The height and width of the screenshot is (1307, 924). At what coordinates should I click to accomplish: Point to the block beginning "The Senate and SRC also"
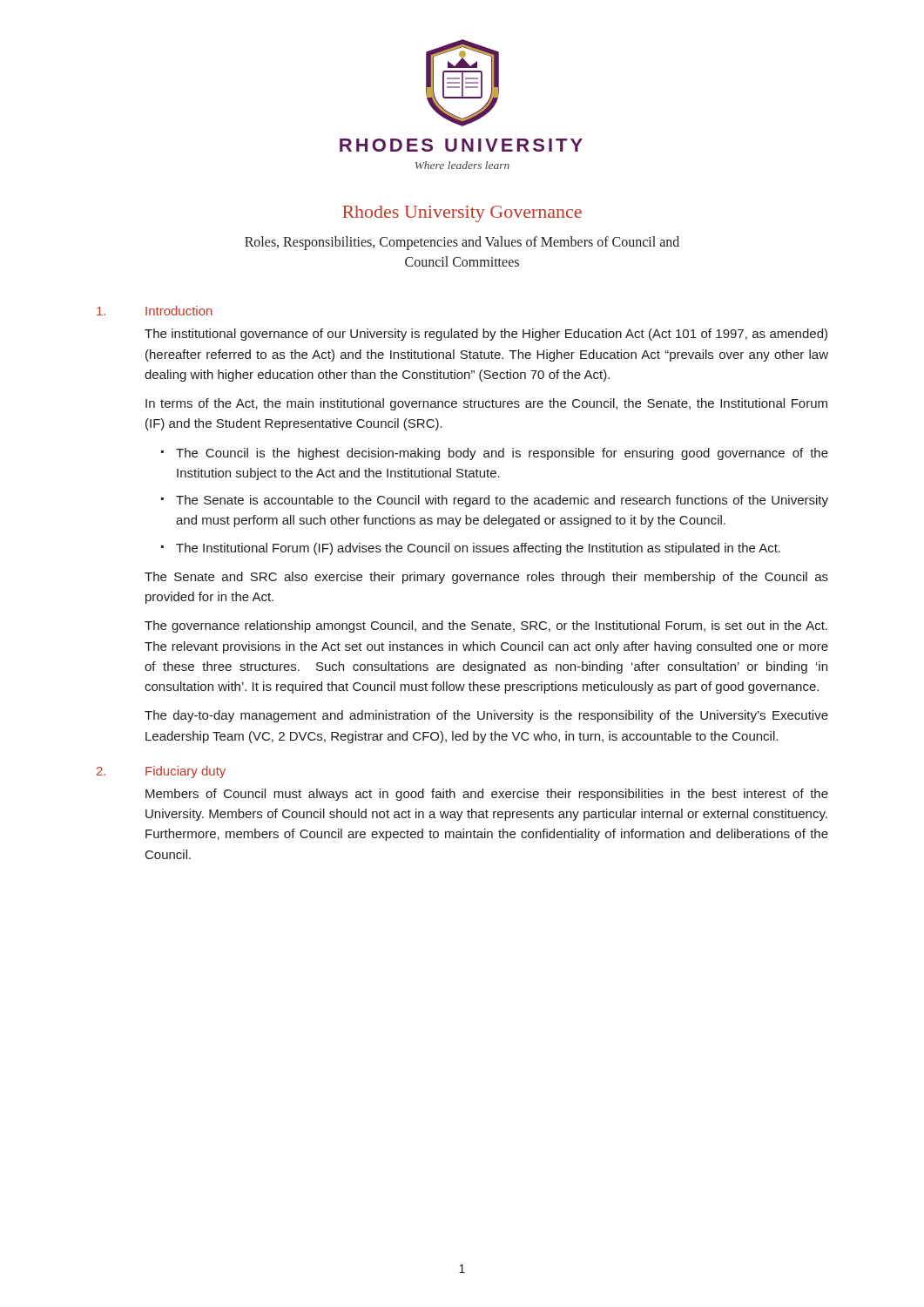486,586
